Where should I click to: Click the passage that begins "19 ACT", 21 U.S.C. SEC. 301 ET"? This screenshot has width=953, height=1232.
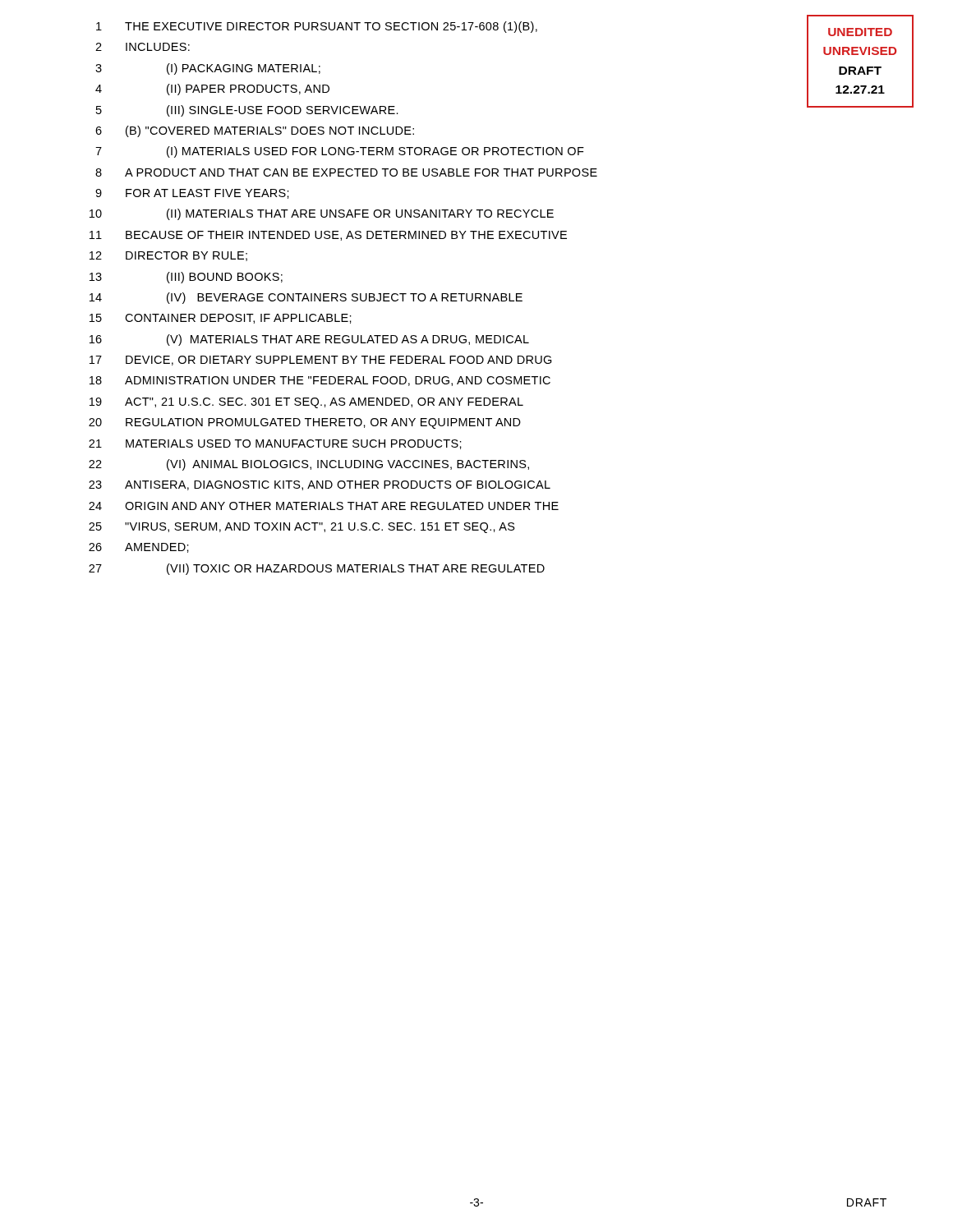476,402
